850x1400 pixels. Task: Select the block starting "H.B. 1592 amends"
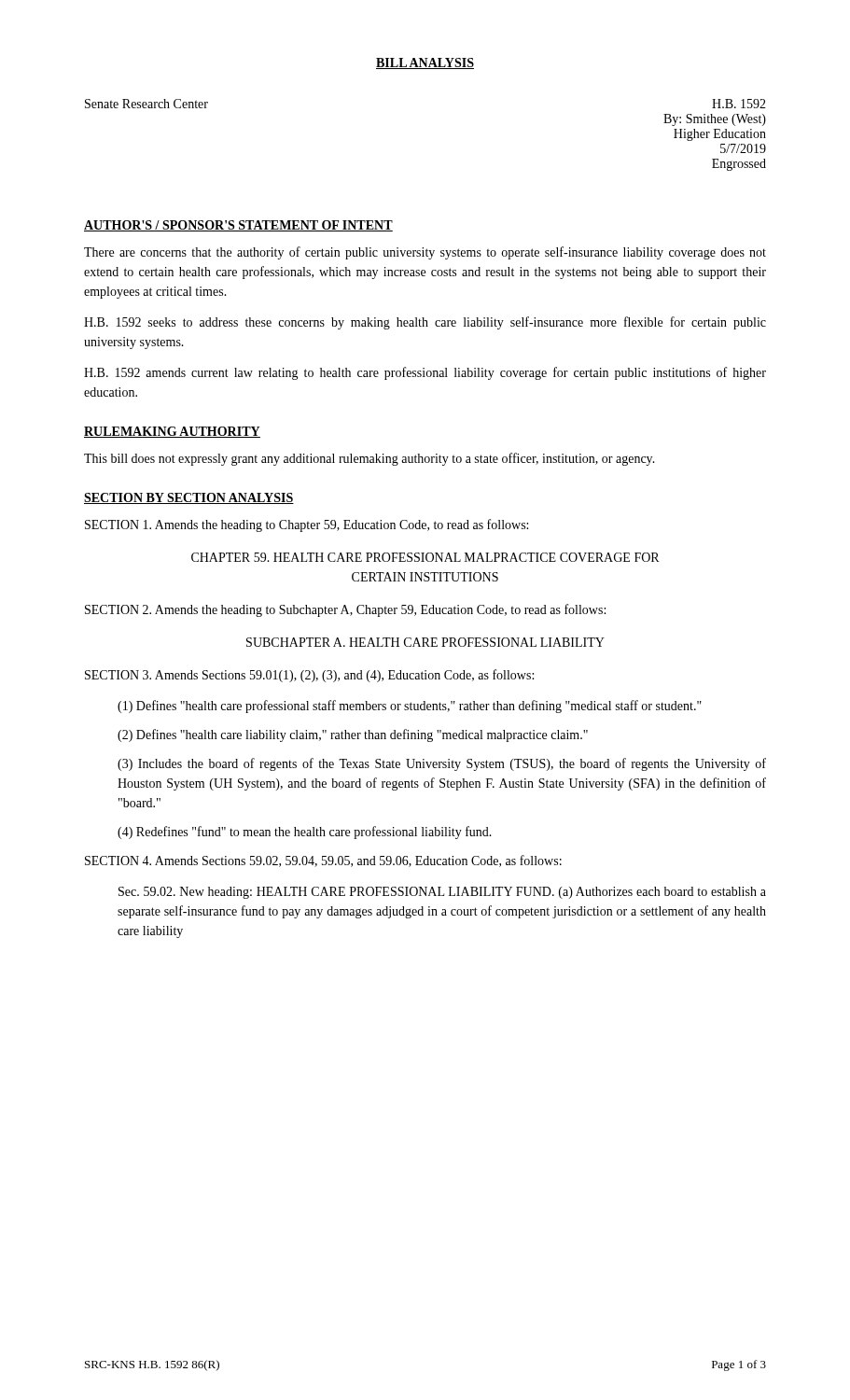pos(425,383)
